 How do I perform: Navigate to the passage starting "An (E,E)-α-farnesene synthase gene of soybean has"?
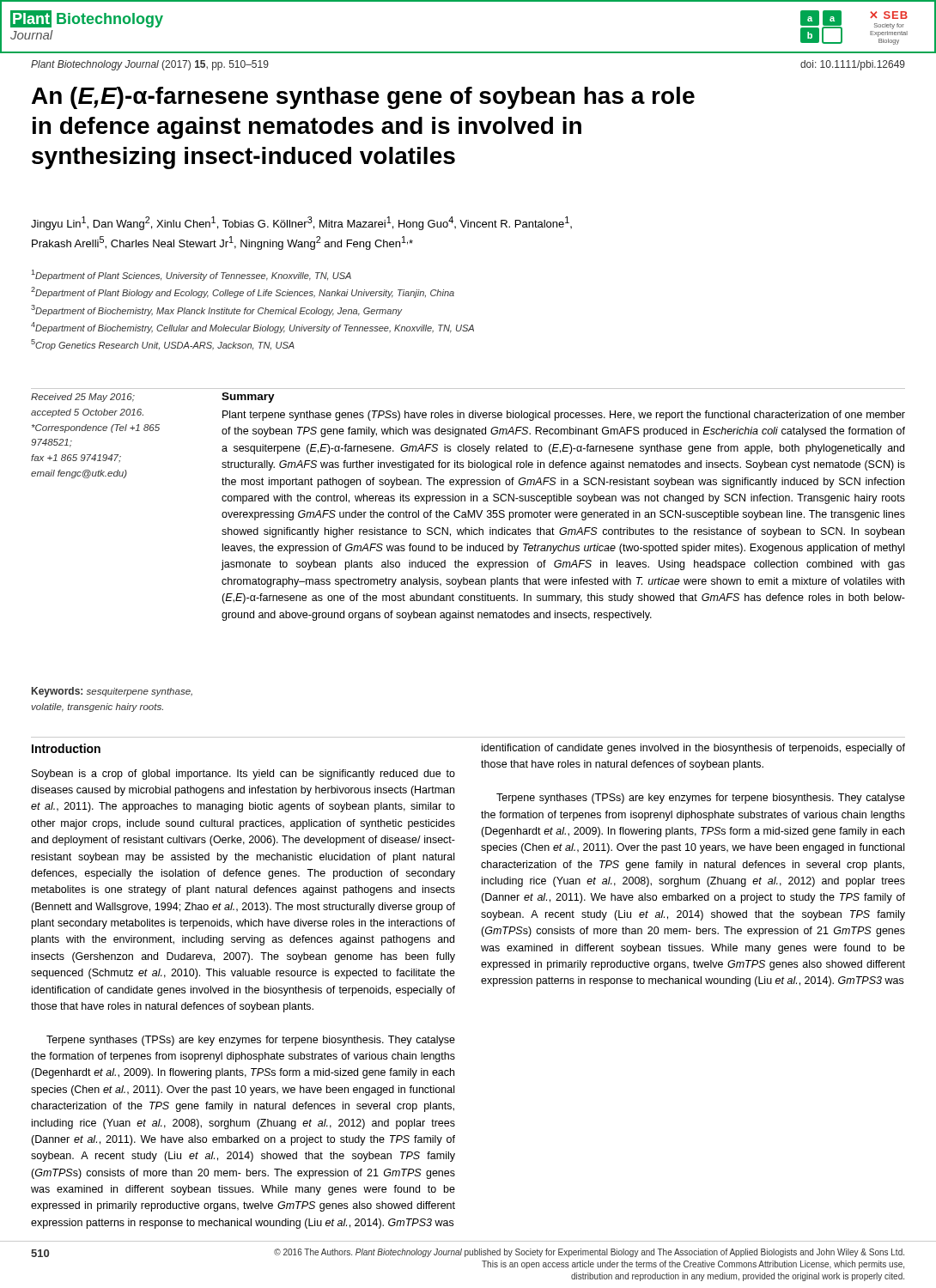[363, 126]
